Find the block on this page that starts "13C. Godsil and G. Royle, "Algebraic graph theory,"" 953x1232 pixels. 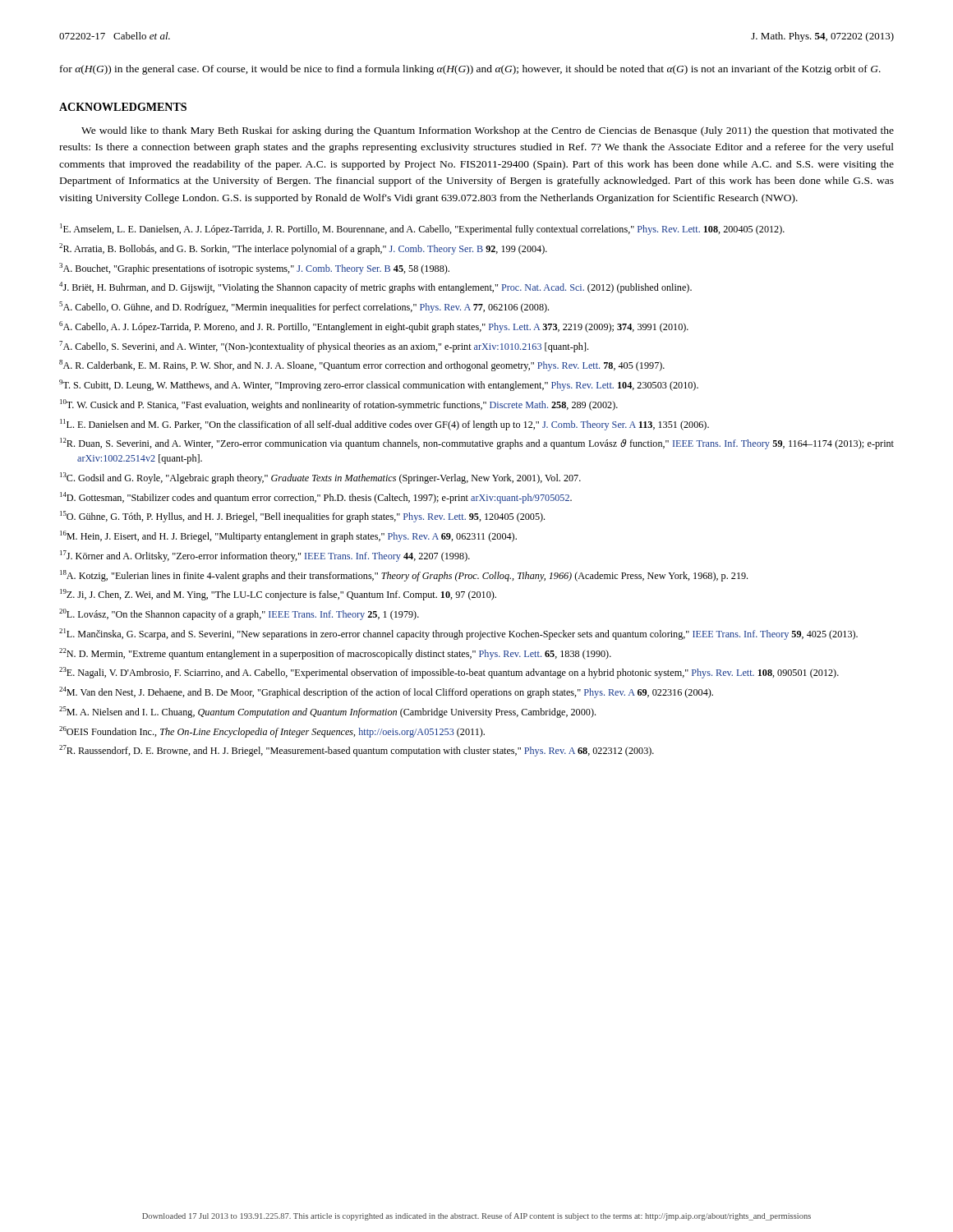pyautogui.click(x=320, y=477)
